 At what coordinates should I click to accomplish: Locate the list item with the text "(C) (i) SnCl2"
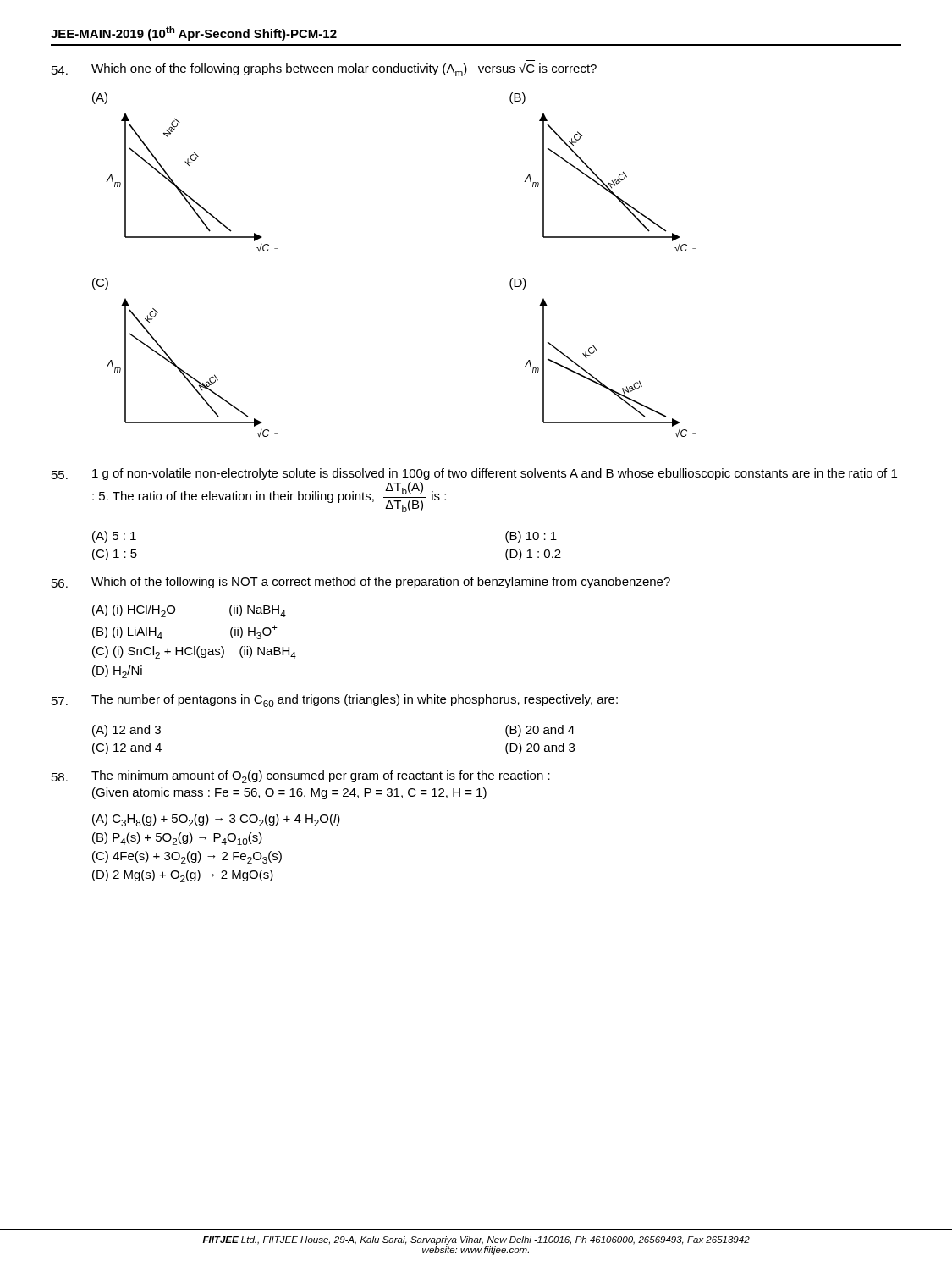coord(194,652)
